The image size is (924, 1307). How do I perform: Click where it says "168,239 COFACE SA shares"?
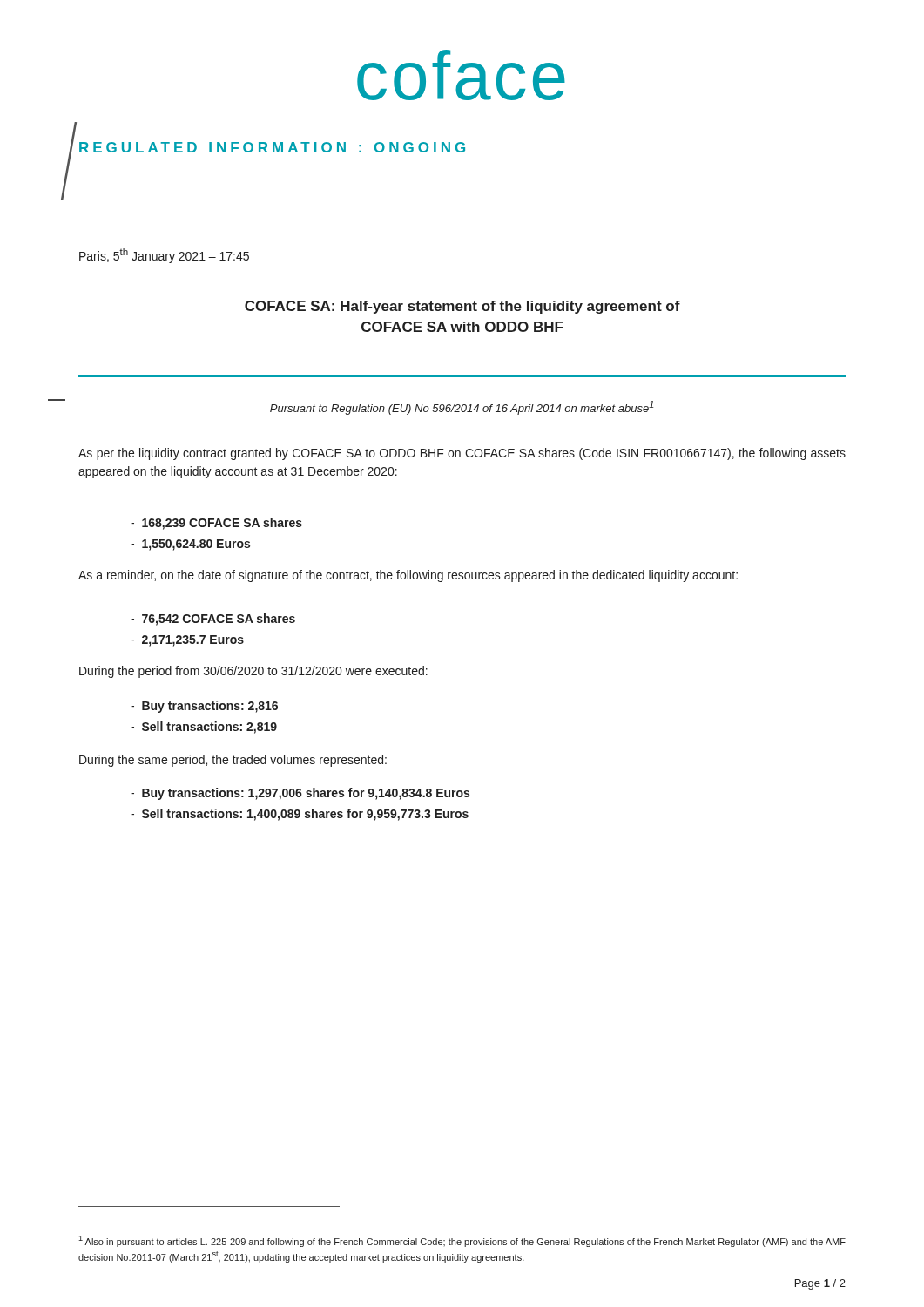(x=216, y=524)
